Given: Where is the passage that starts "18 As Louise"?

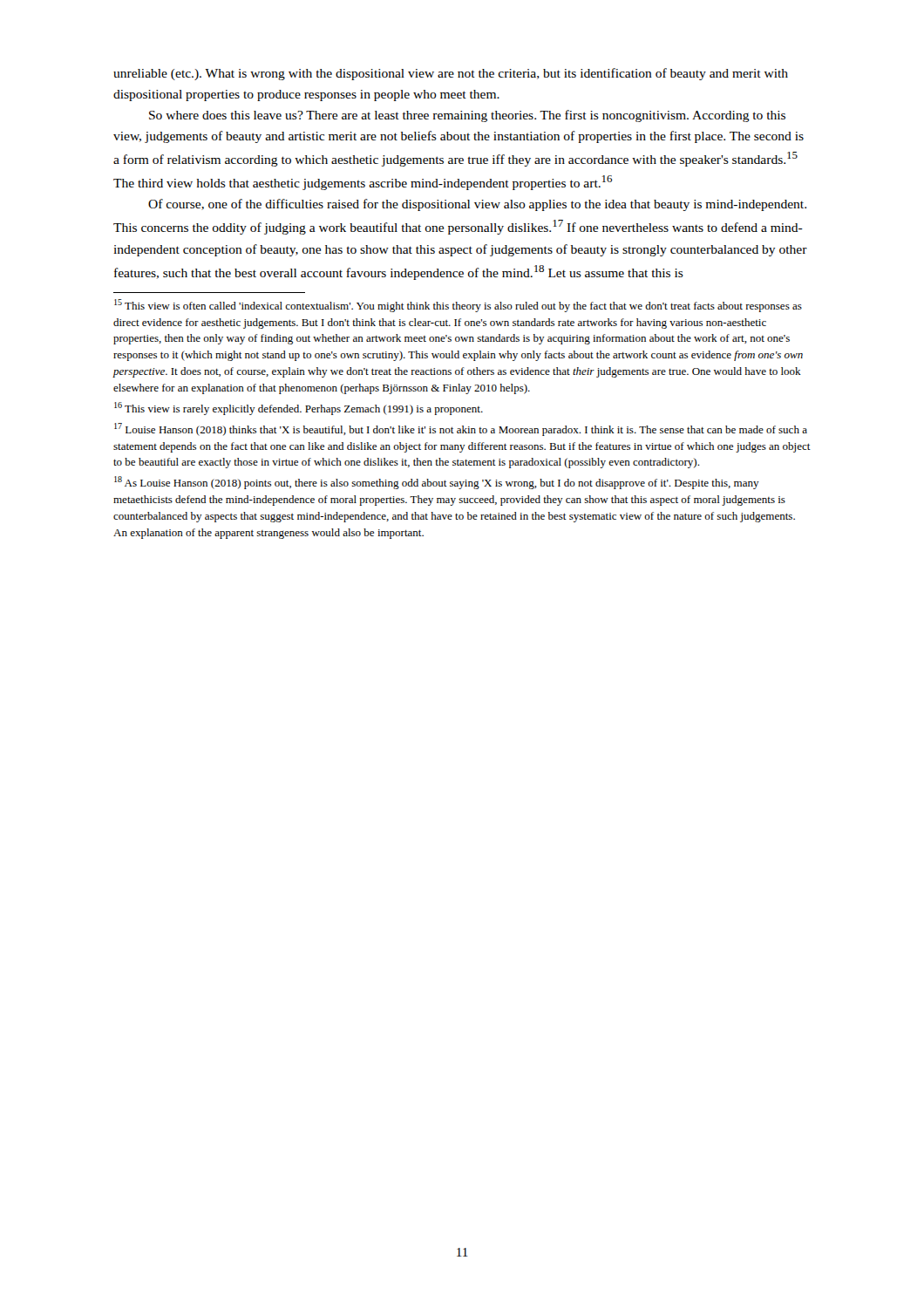Looking at the screenshot, I should coord(454,507).
